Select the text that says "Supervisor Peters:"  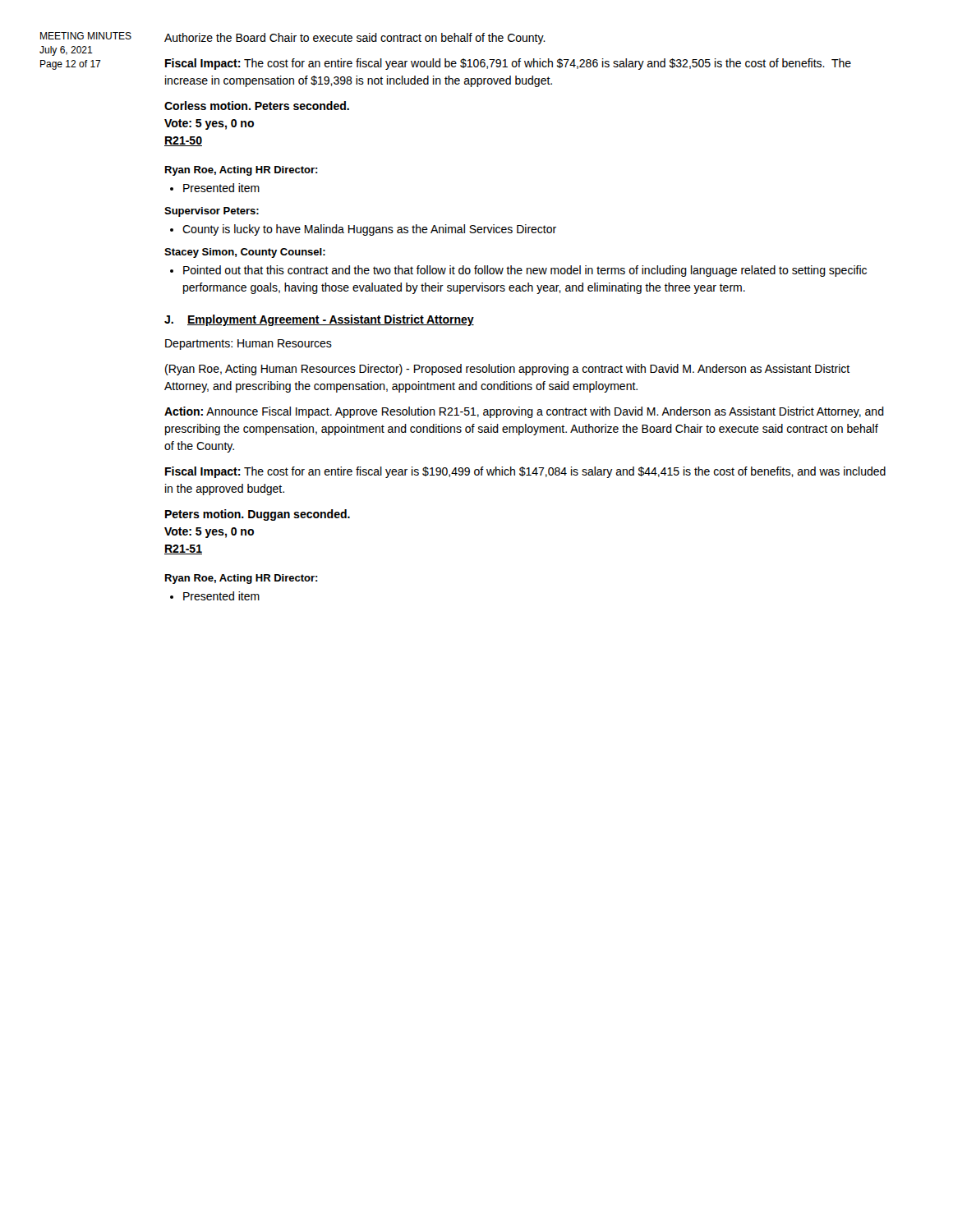pyautogui.click(x=212, y=211)
